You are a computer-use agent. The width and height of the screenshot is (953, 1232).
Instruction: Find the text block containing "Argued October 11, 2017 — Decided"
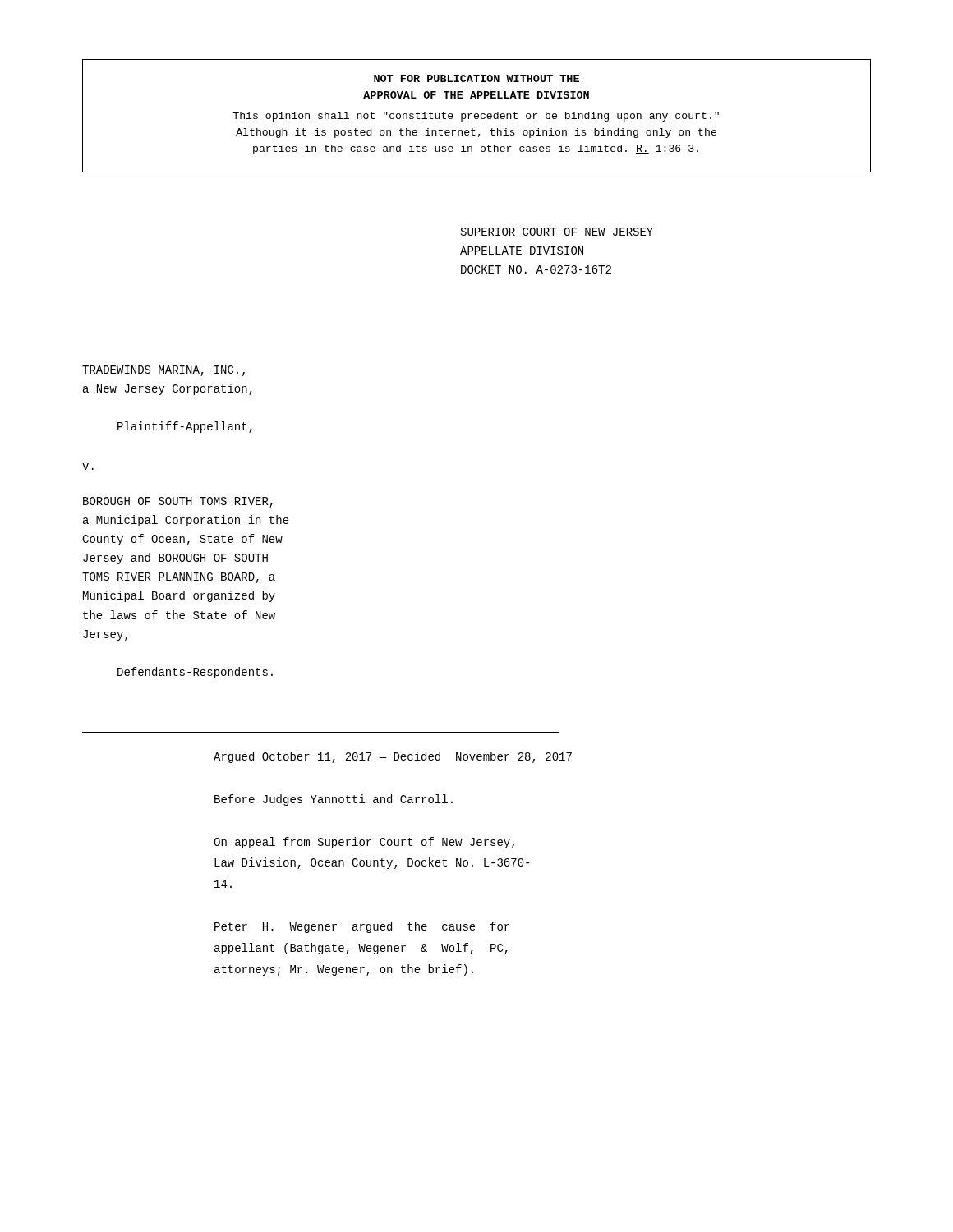393,864
